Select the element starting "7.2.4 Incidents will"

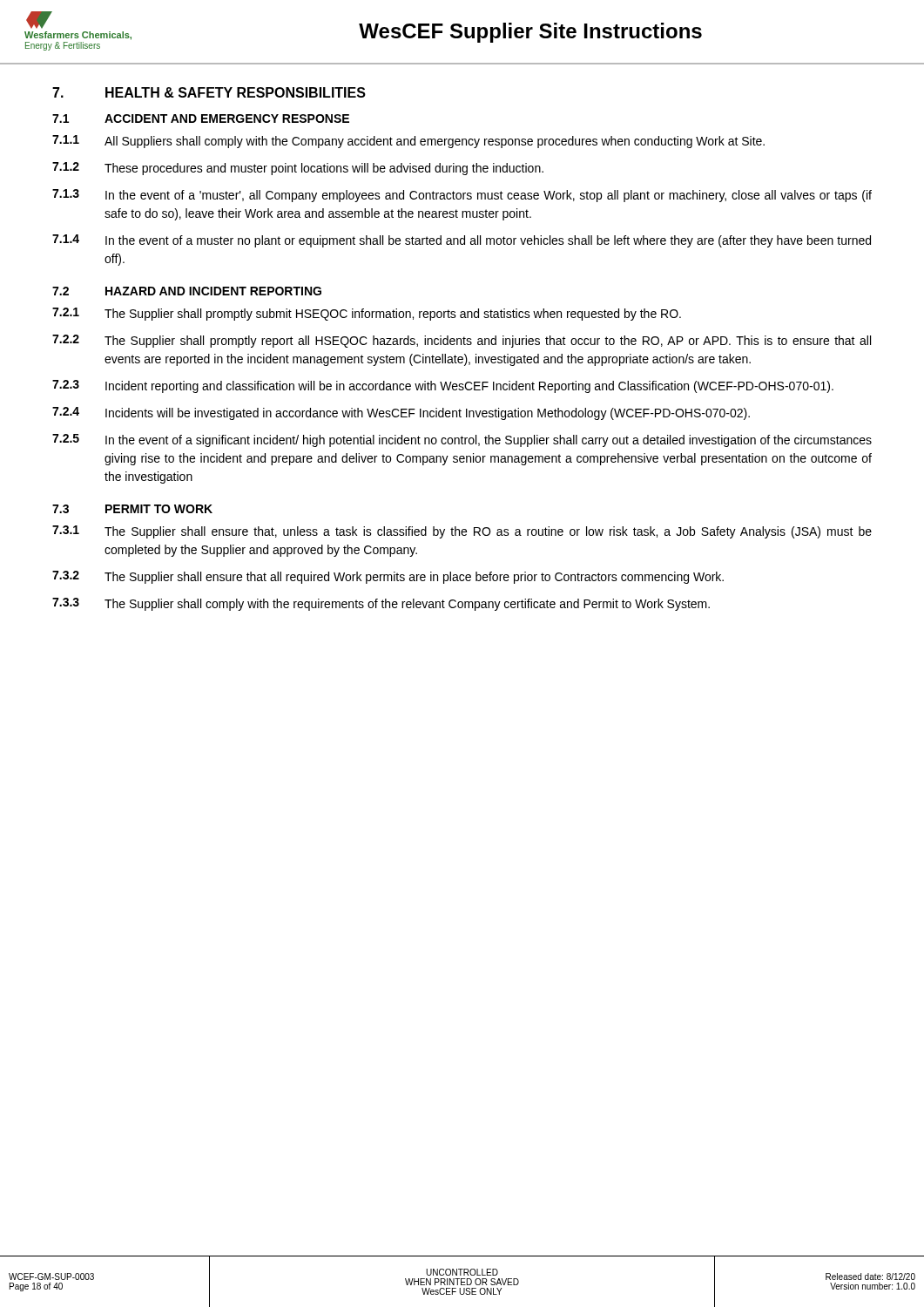402,413
